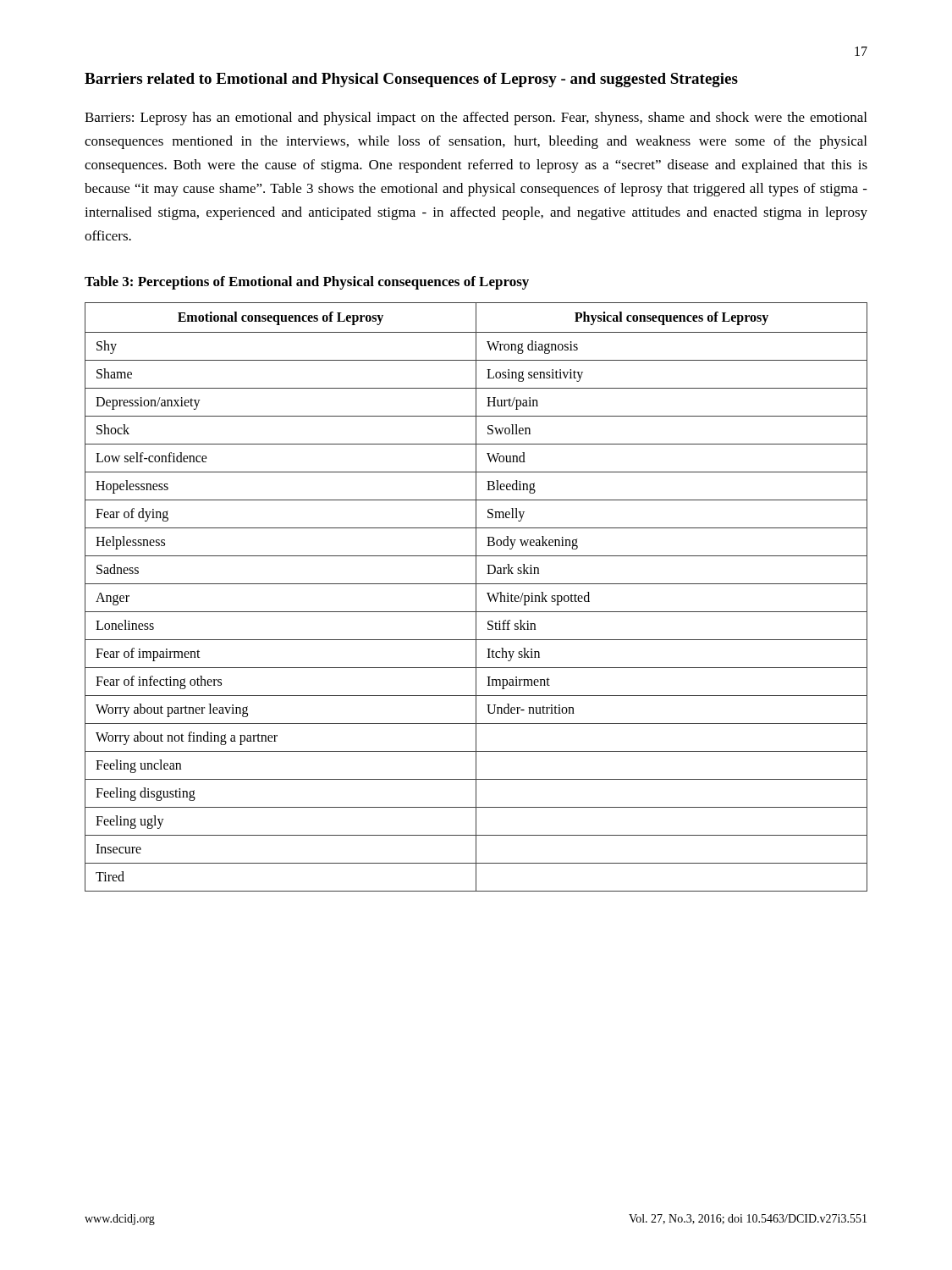The image size is (952, 1270).
Task: Locate the caption
Action: (307, 281)
